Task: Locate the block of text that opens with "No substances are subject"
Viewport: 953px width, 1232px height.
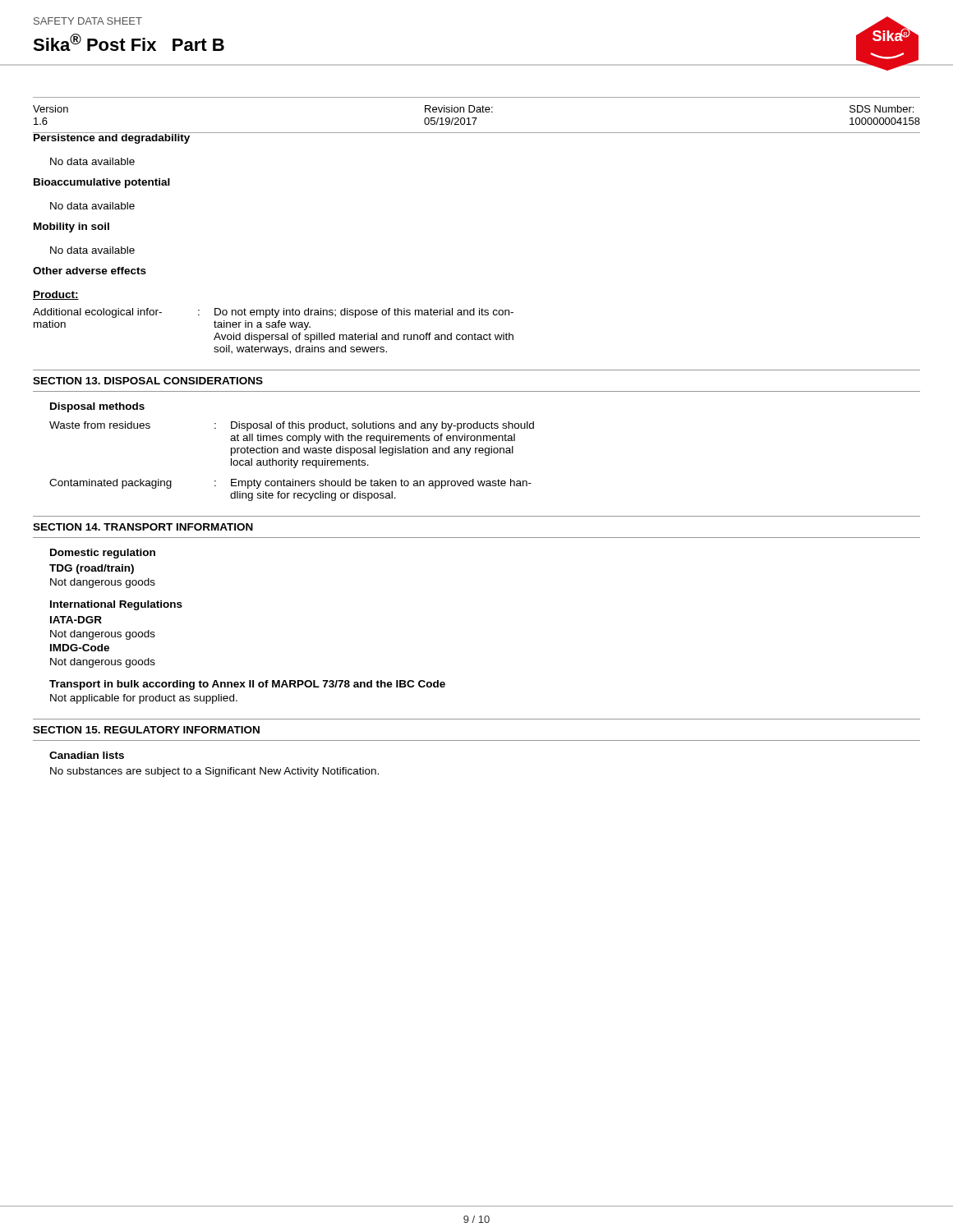Action: click(x=215, y=771)
